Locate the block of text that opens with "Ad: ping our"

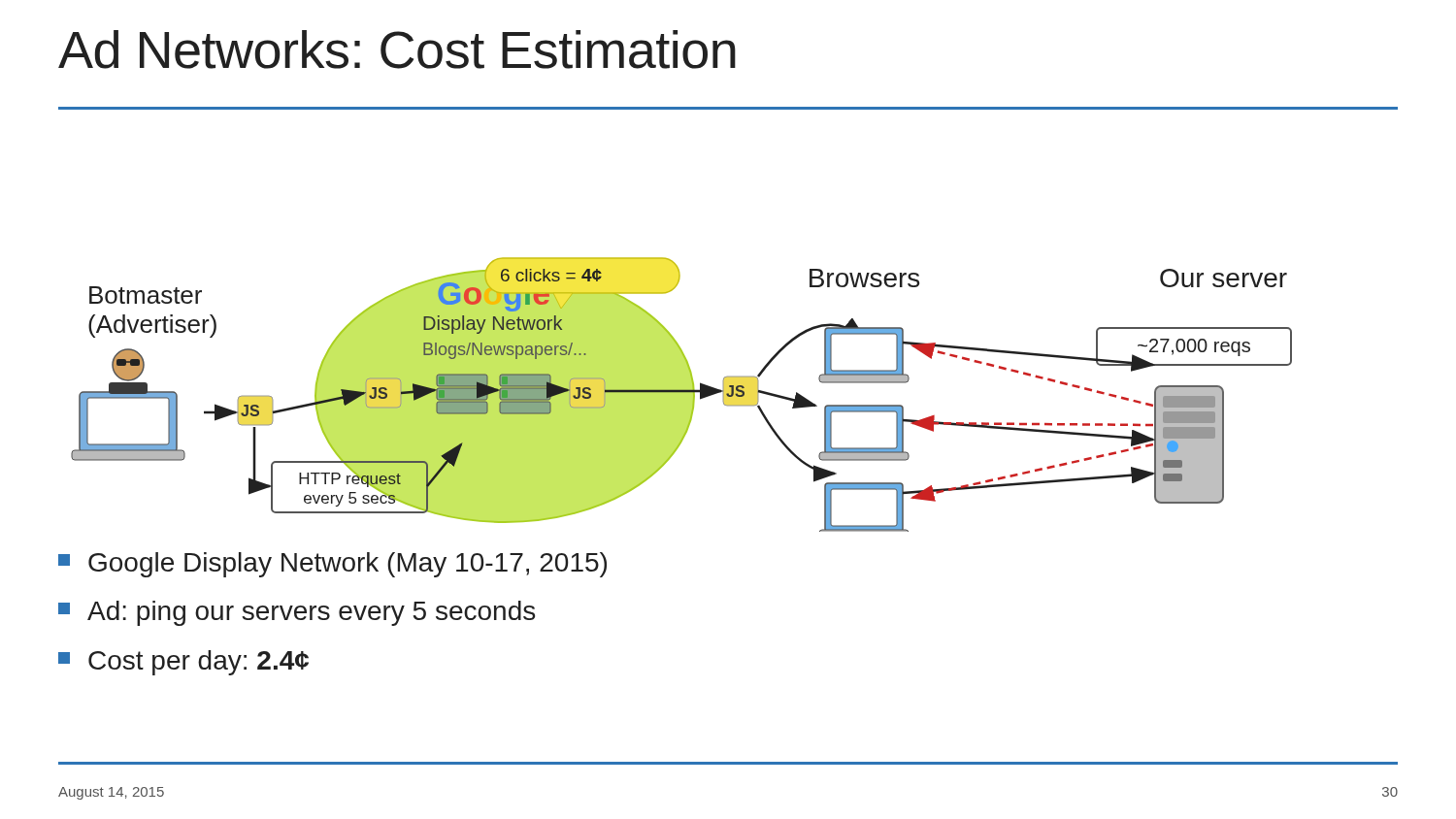[x=297, y=612]
